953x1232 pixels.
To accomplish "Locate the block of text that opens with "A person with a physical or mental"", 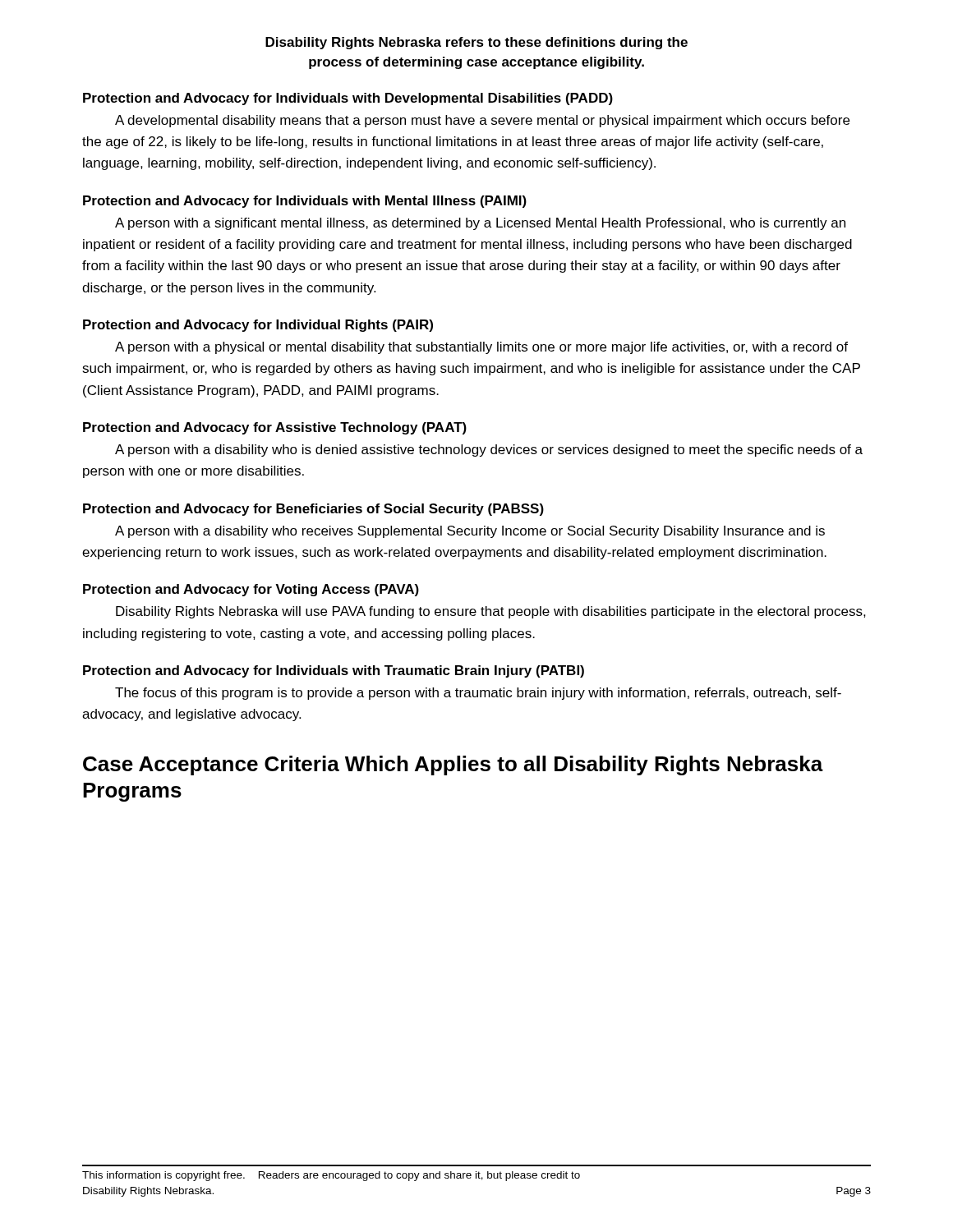I will point(471,367).
